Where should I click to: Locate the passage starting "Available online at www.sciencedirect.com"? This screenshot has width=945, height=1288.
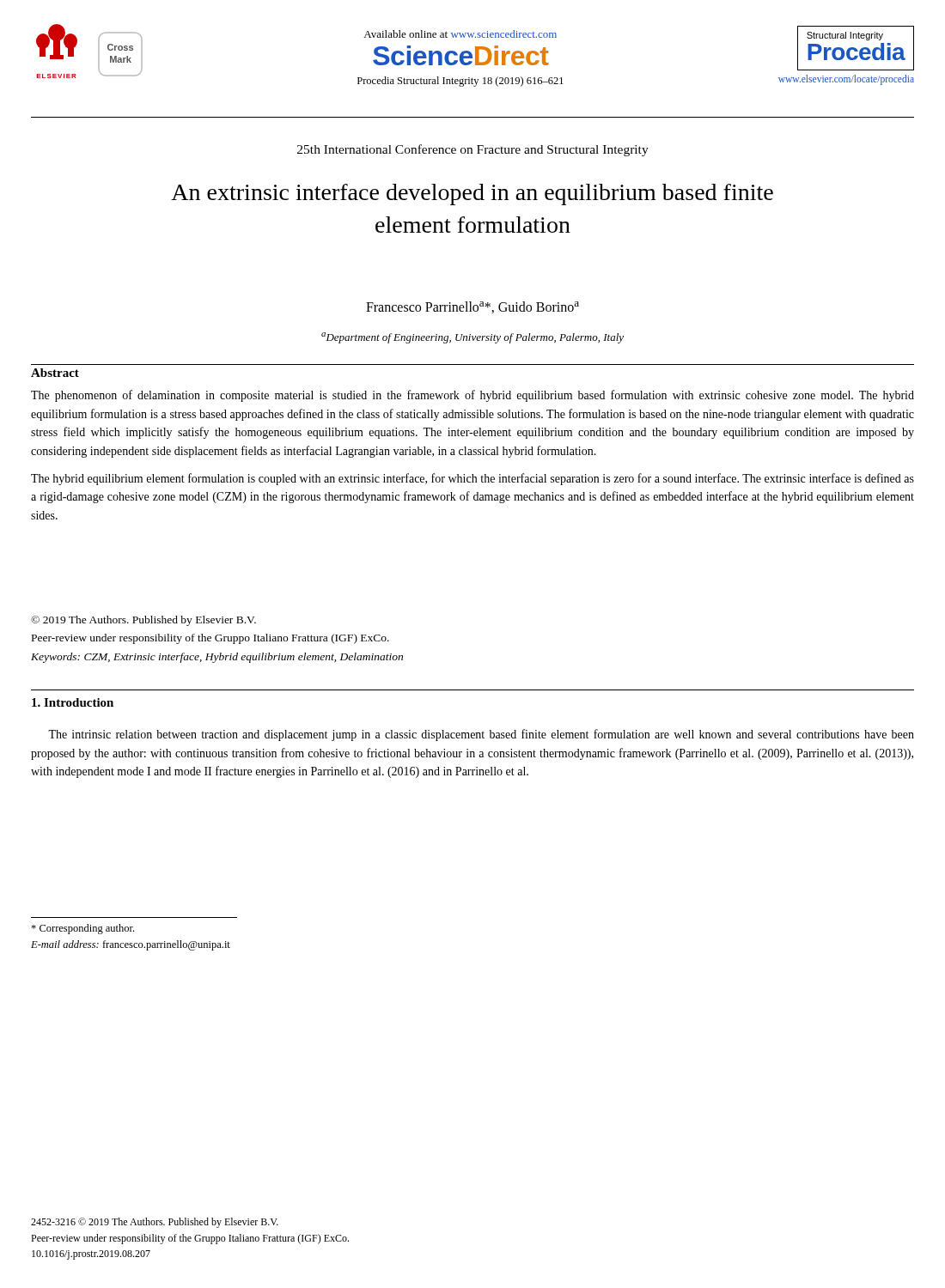(460, 34)
